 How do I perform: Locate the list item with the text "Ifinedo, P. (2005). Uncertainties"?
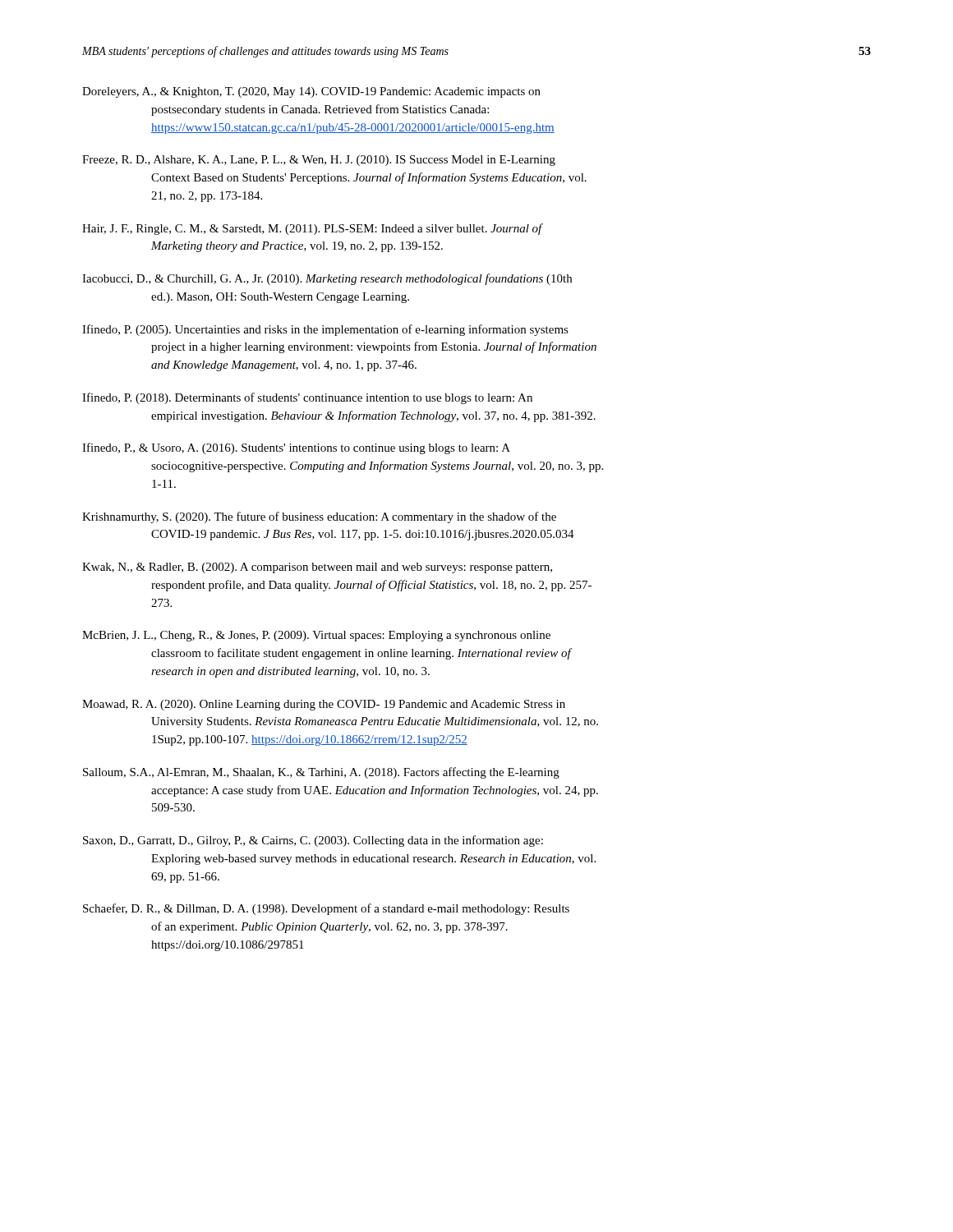tap(339, 347)
